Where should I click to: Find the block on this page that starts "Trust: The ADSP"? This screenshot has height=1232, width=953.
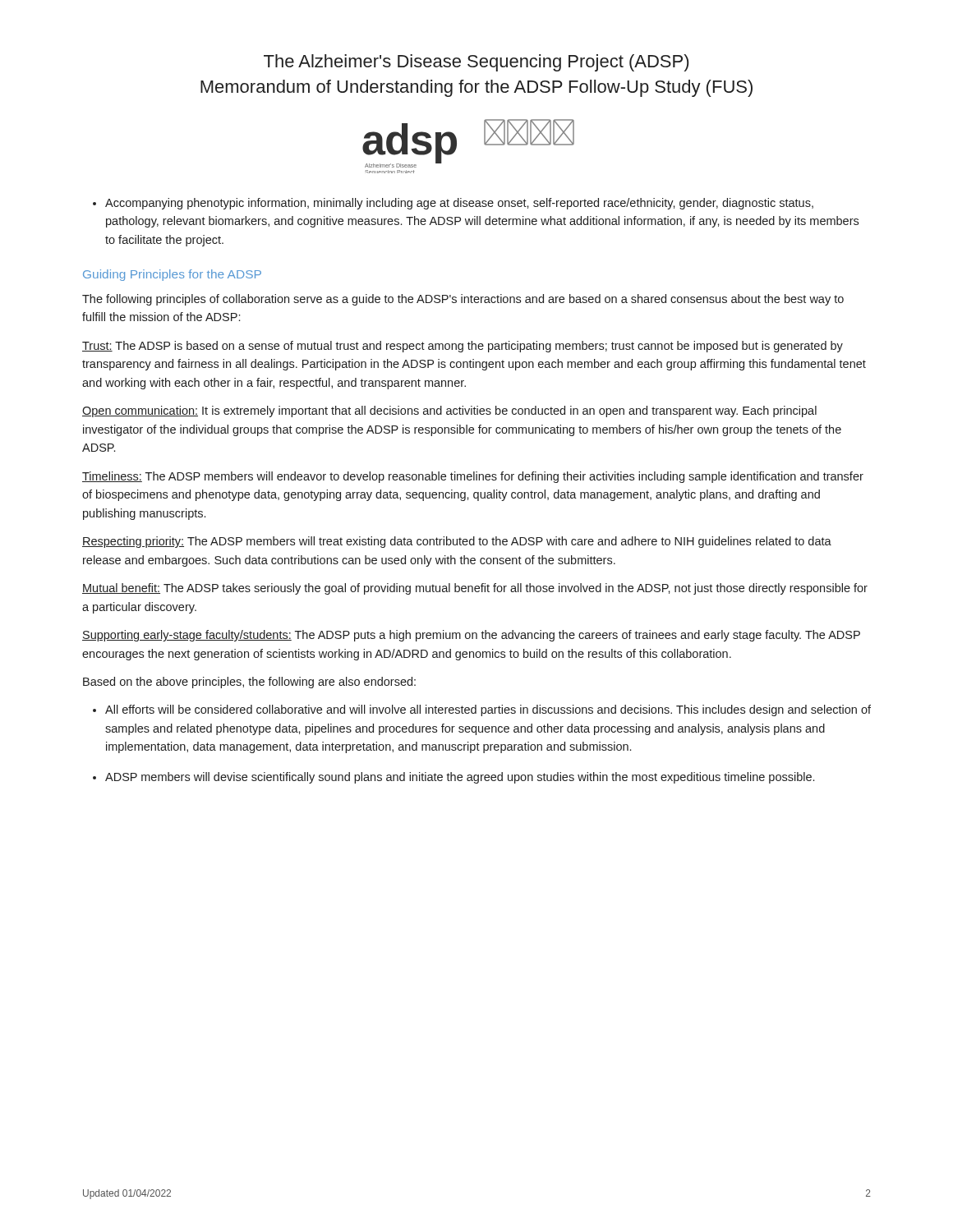[x=474, y=364]
